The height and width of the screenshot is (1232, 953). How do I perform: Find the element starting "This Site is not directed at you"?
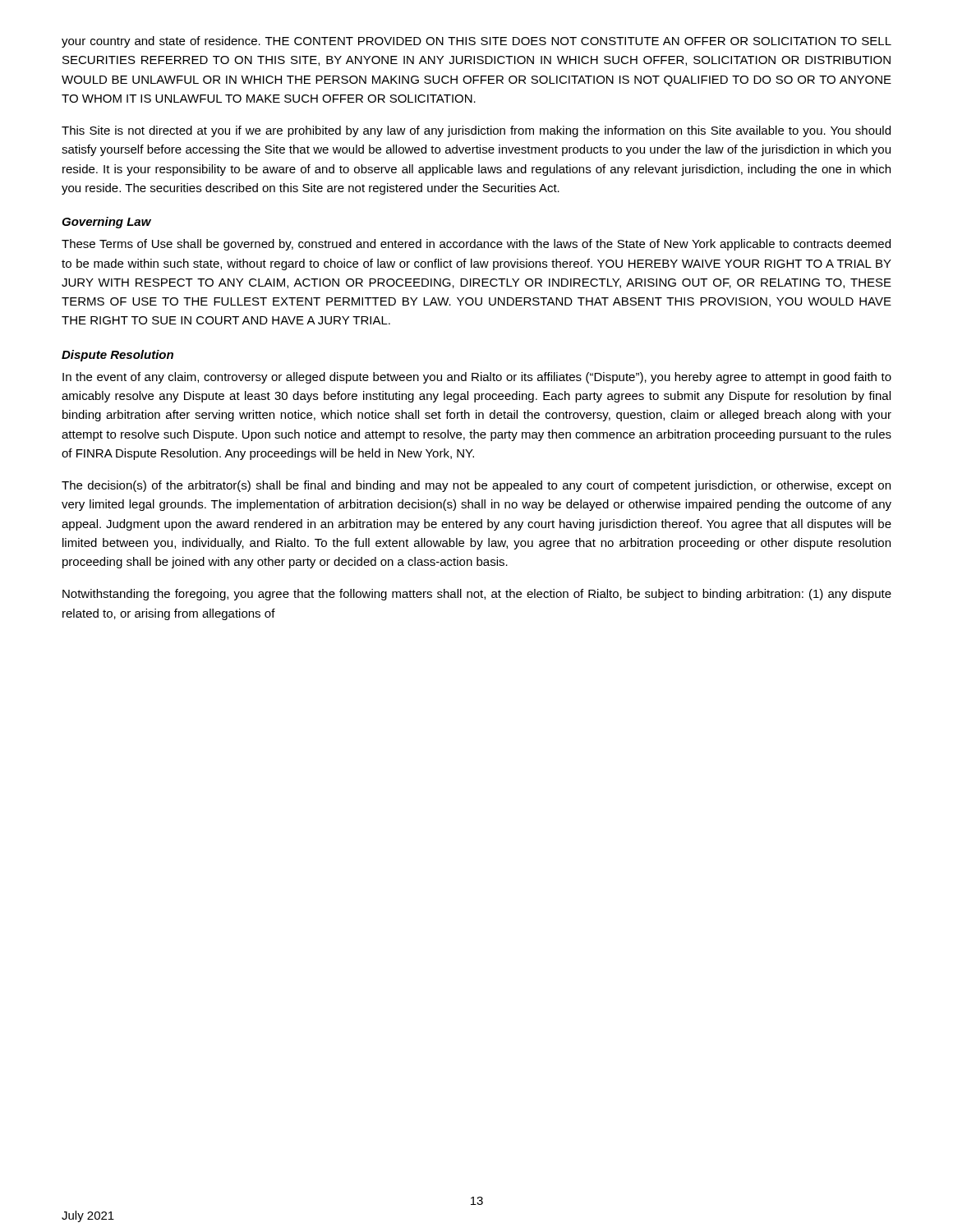click(x=476, y=159)
